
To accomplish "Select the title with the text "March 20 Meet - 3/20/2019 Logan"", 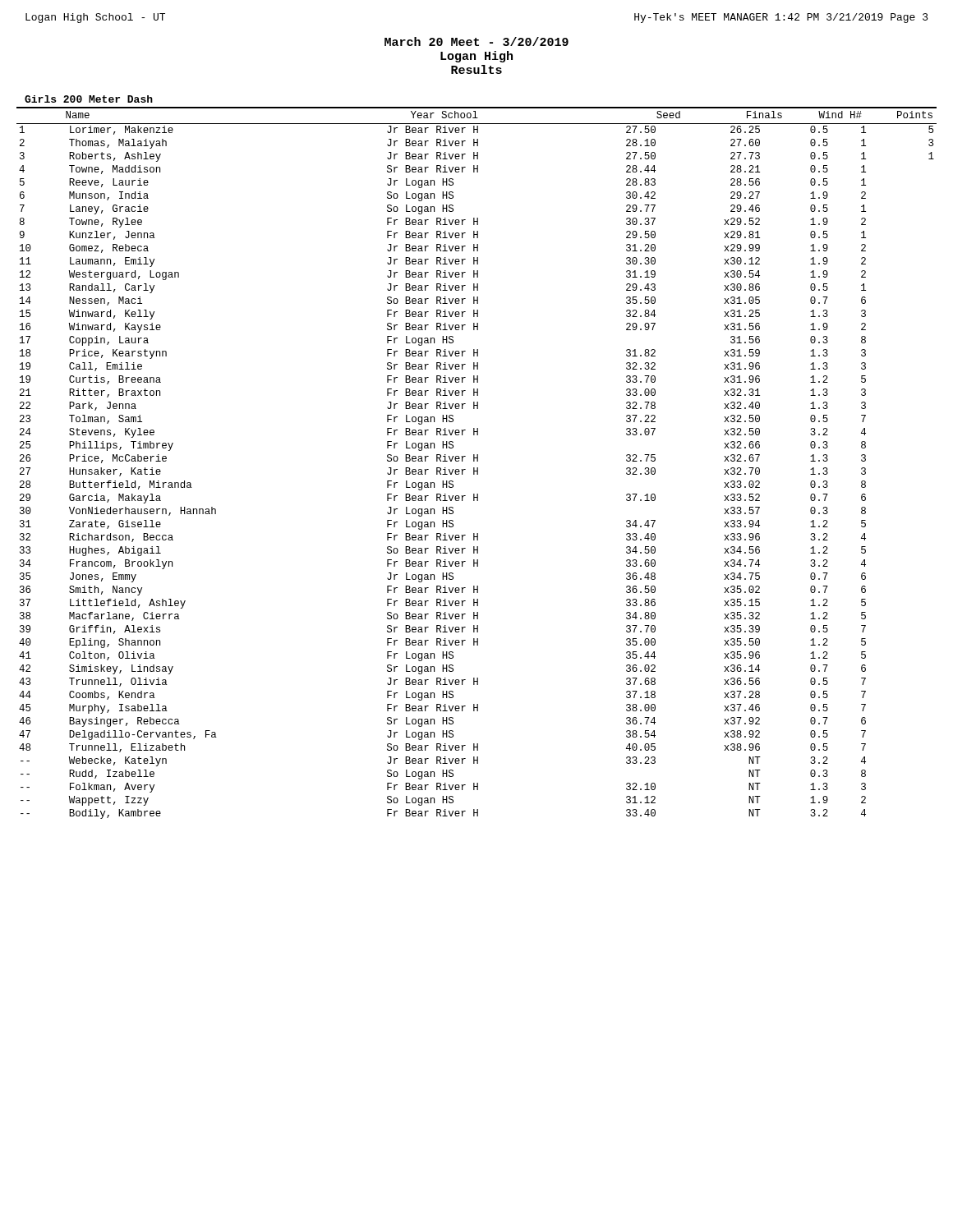I will click(476, 57).
